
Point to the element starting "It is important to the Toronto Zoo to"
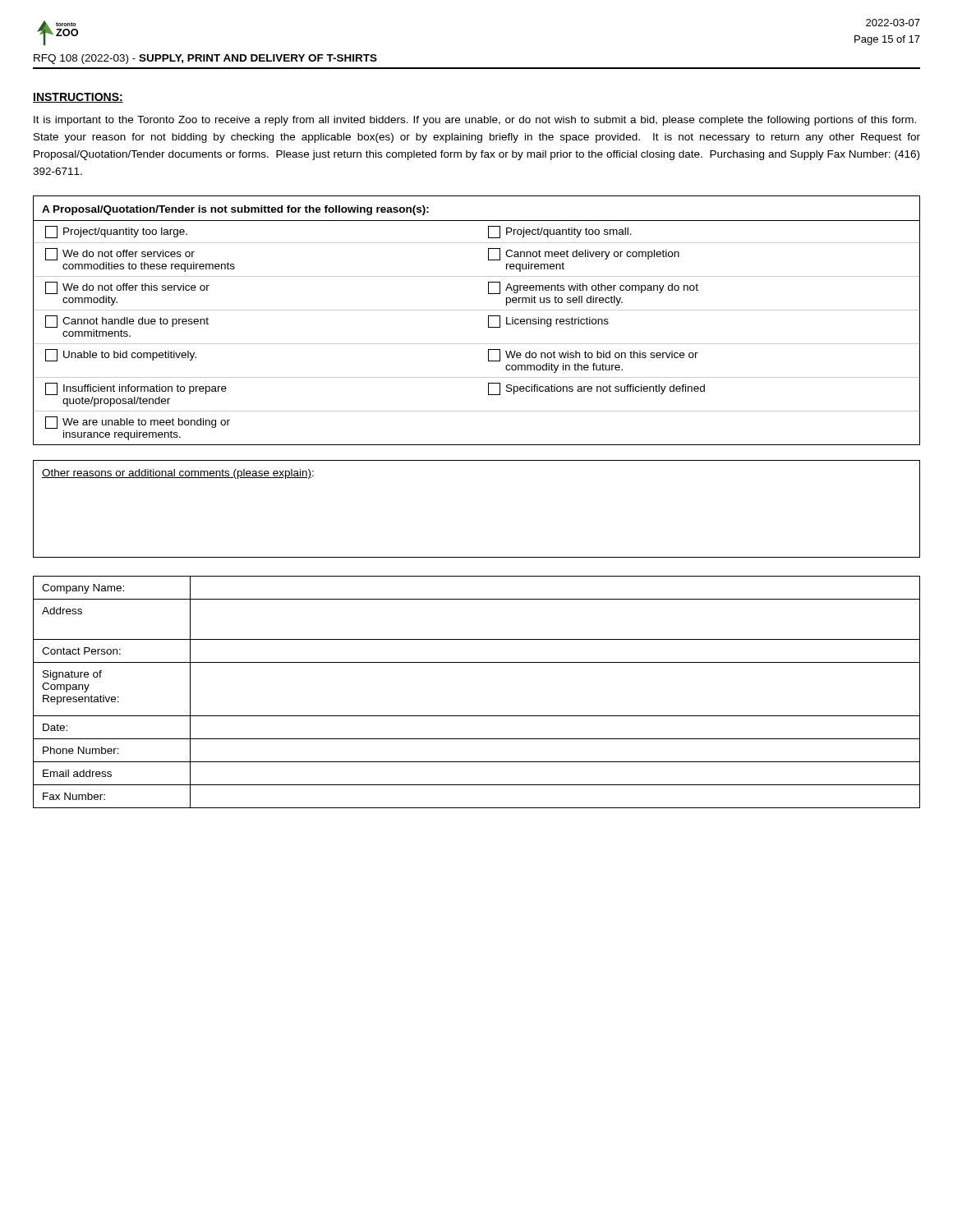pyautogui.click(x=476, y=145)
